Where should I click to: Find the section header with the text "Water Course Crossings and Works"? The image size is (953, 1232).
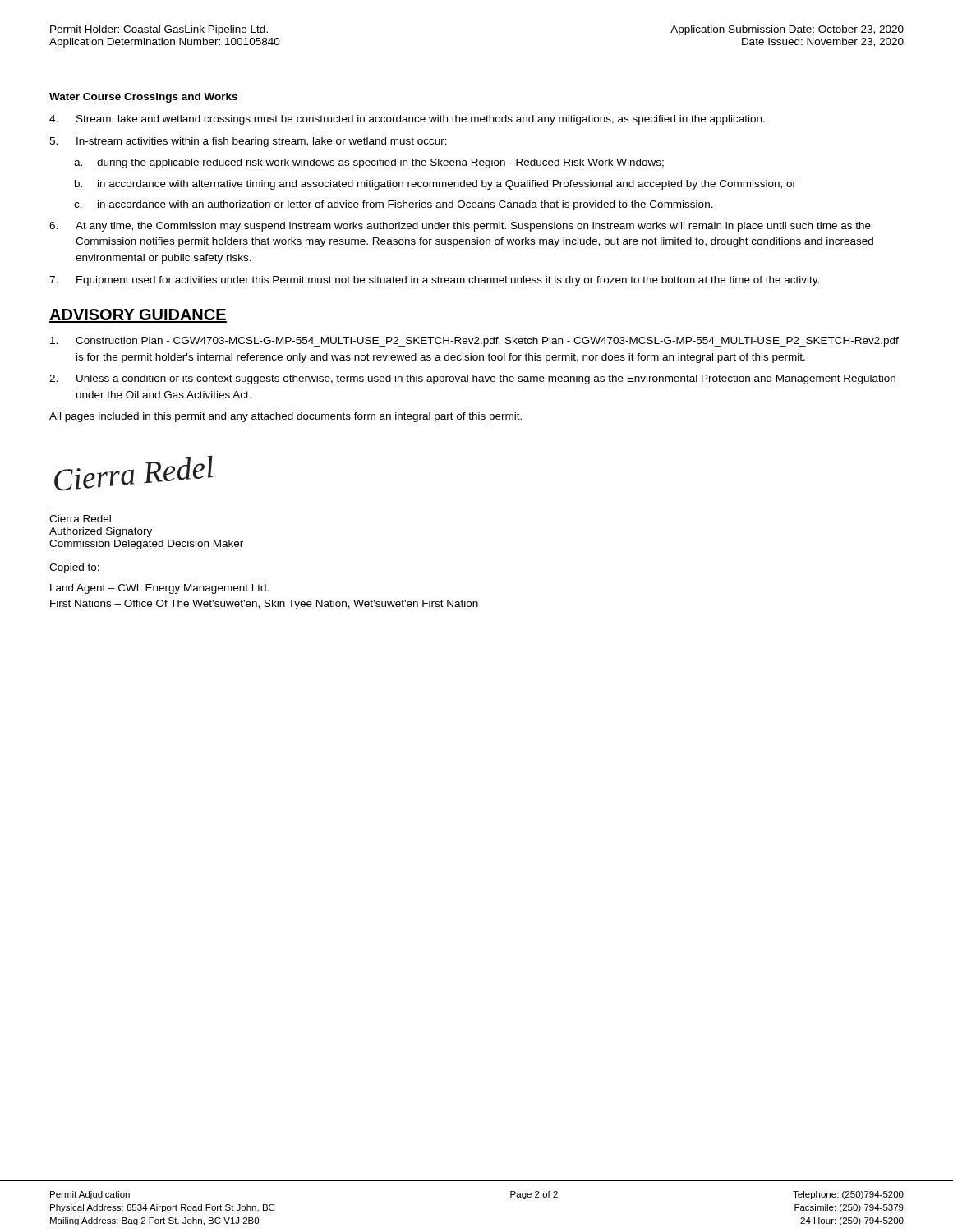pyautogui.click(x=144, y=96)
